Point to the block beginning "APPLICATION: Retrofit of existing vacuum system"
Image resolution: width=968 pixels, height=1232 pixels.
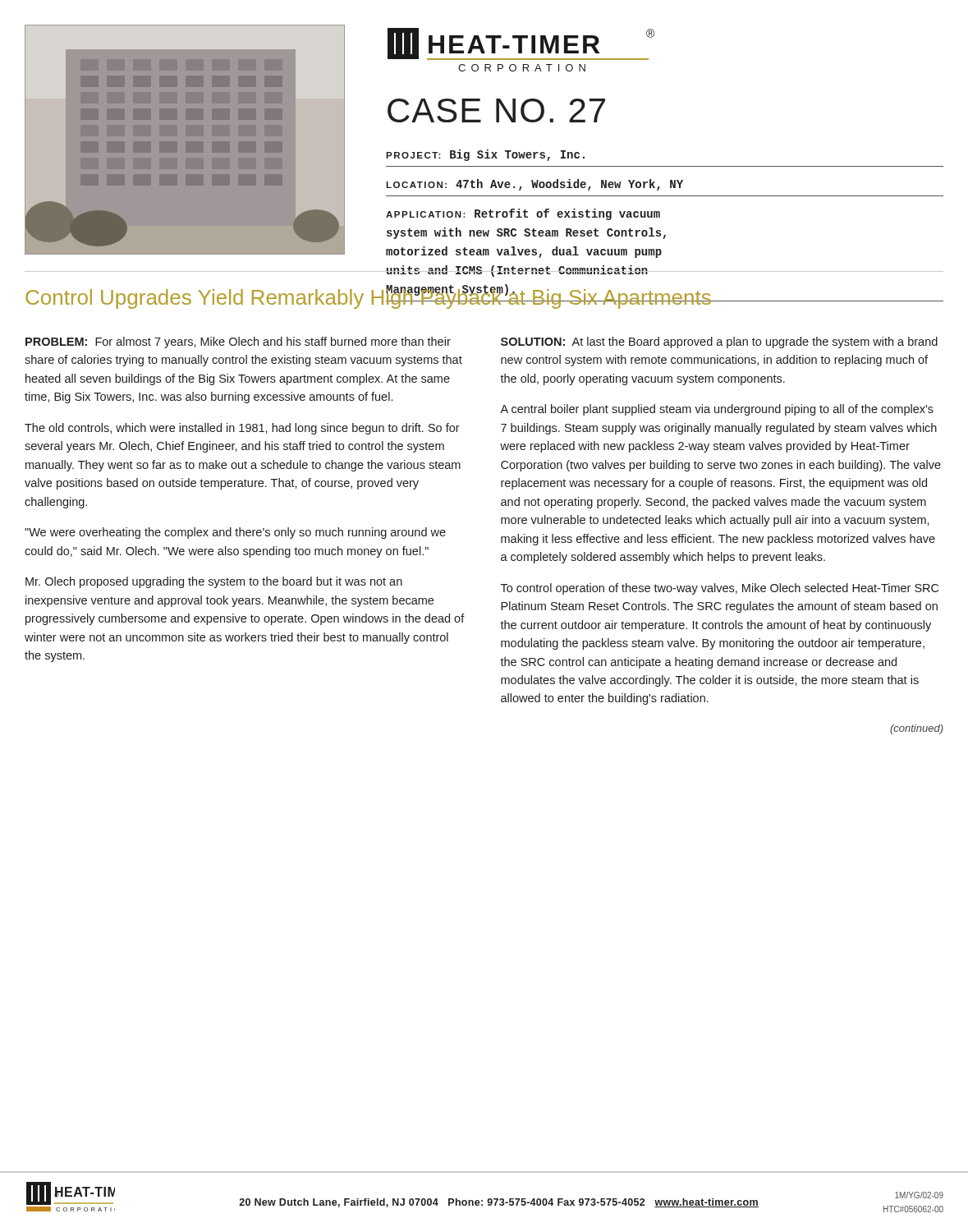tap(527, 251)
